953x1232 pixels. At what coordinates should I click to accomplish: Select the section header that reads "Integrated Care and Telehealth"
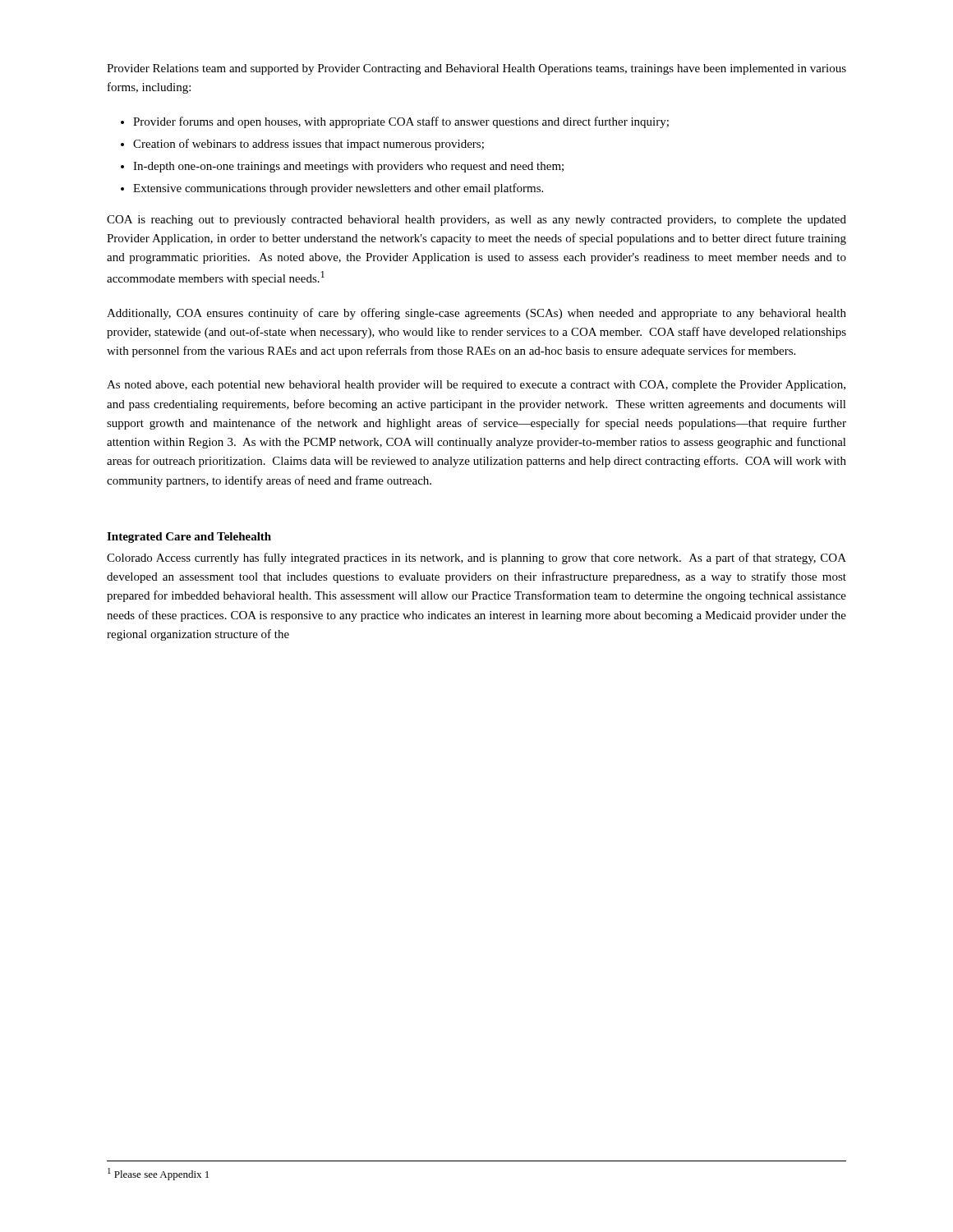point(189,536)
